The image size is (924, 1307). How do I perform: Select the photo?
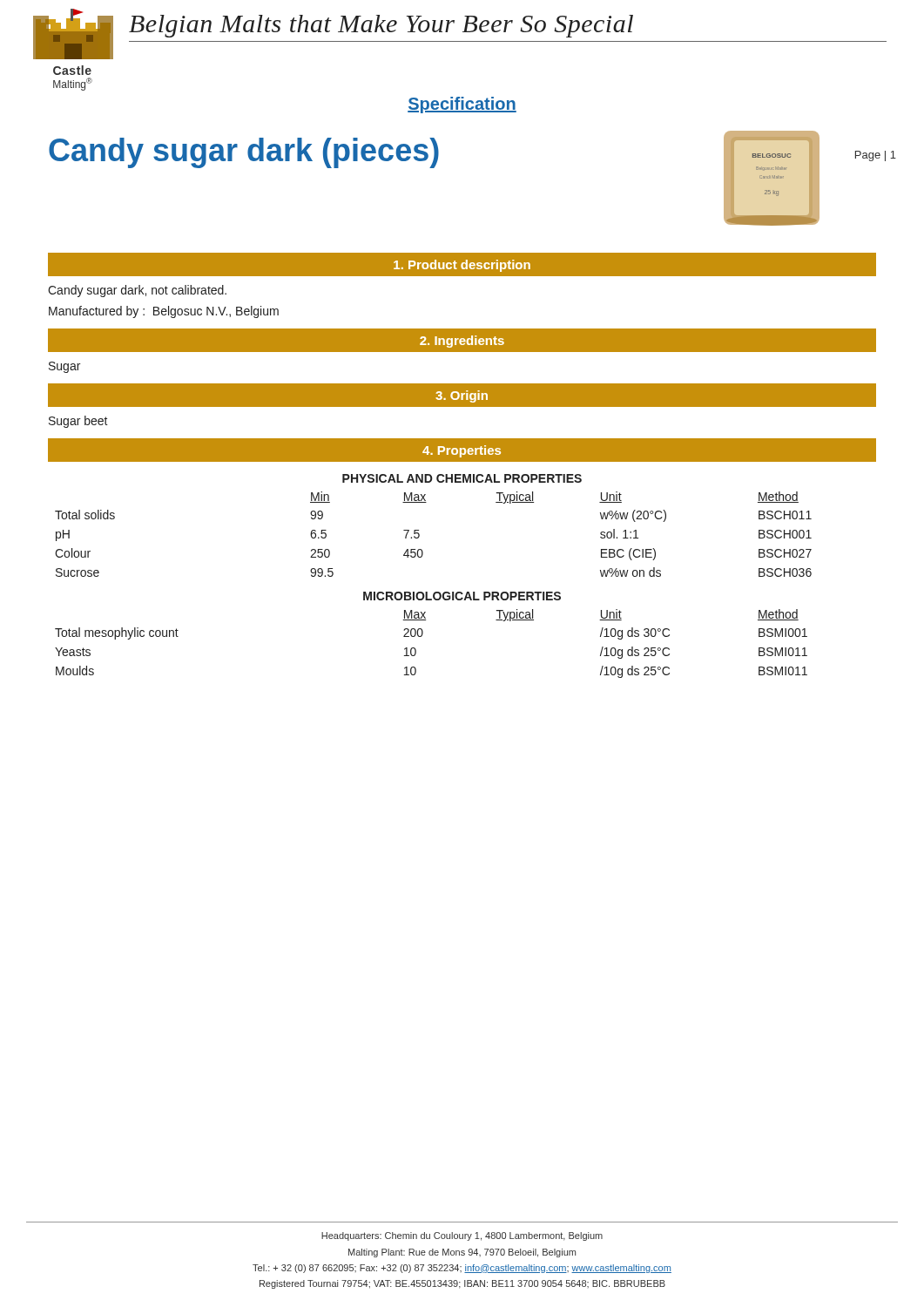(772, 179)
